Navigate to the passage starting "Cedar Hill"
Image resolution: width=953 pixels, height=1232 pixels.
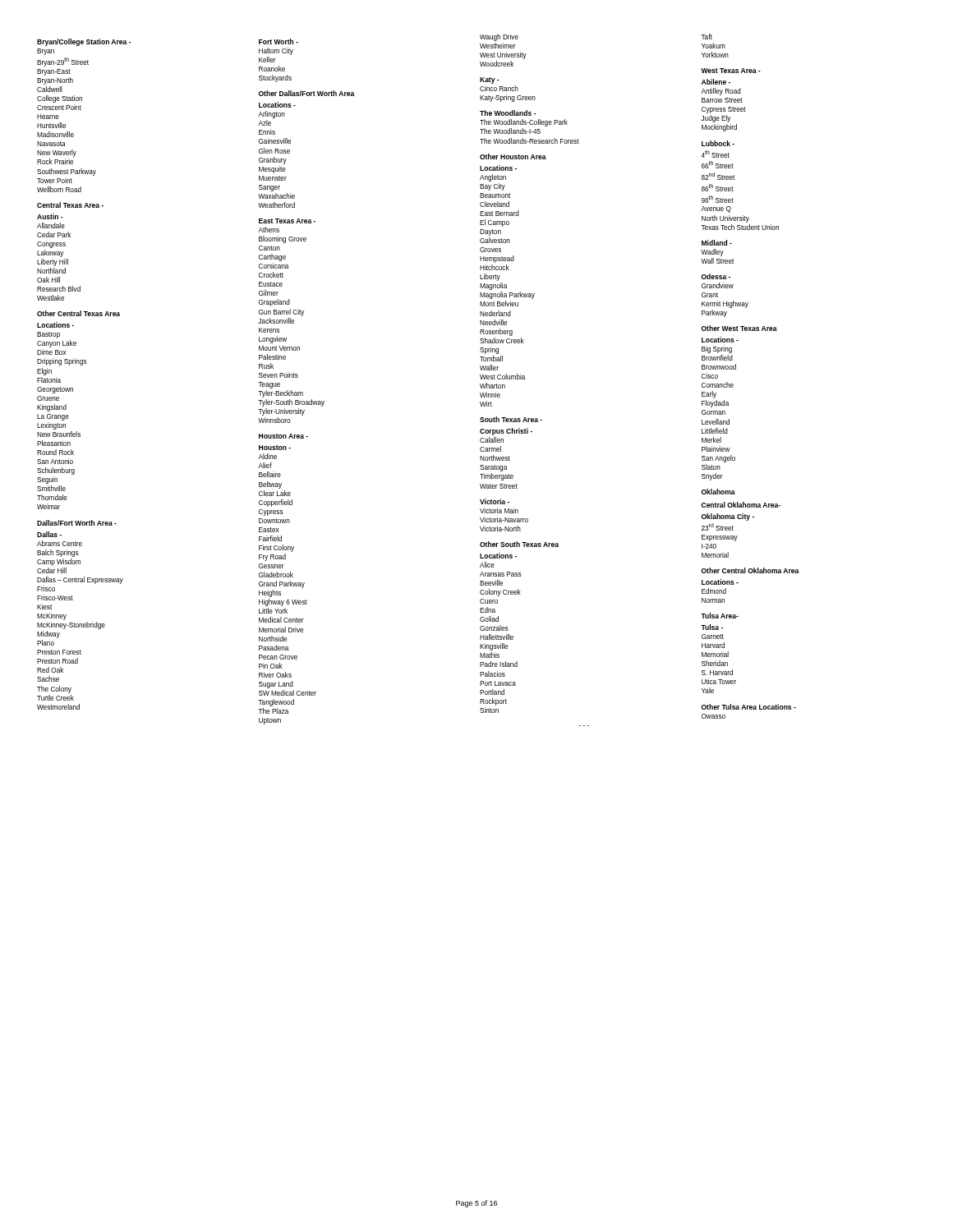[x=52, y=571]
